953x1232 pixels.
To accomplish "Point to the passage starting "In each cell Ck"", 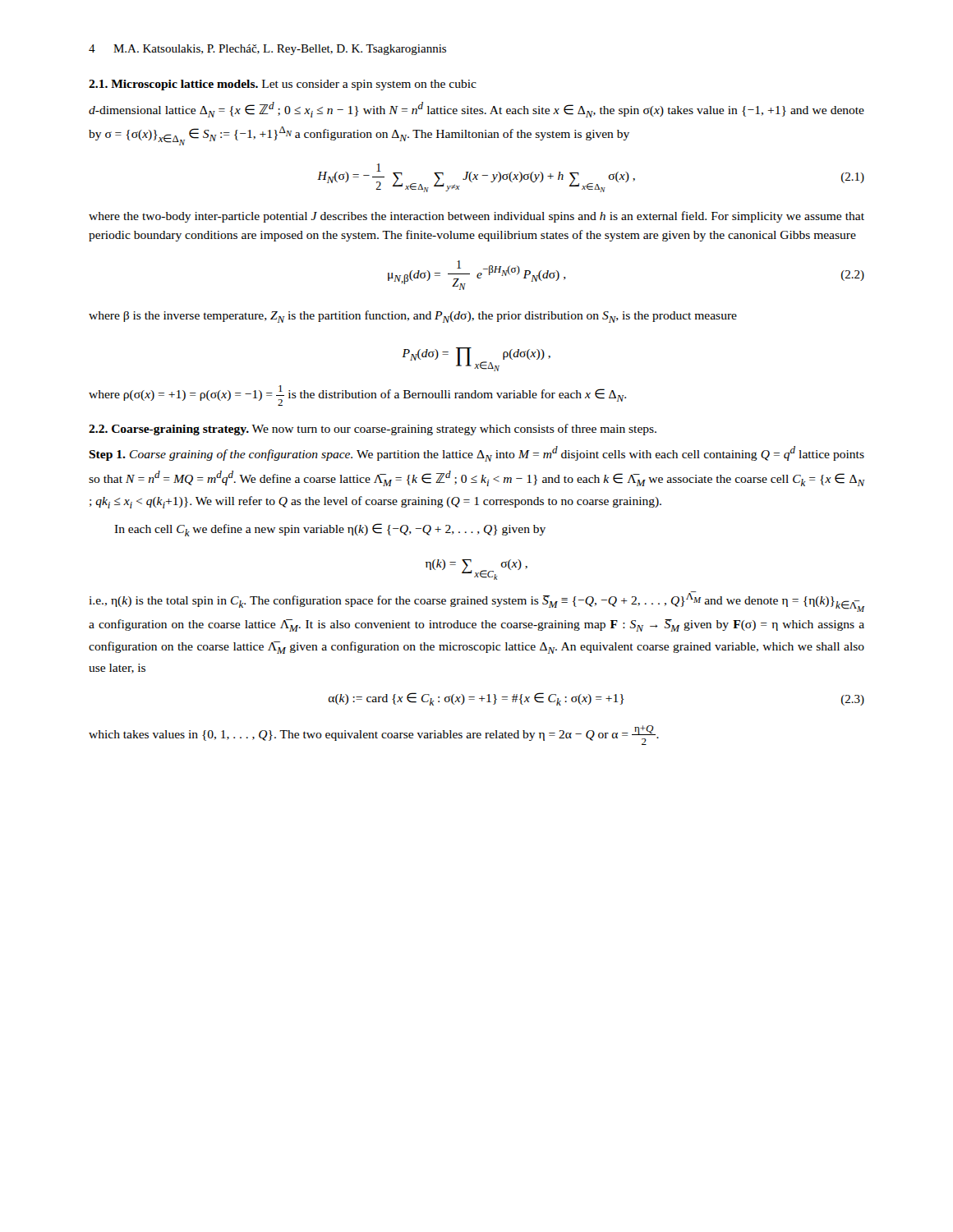I will click(330, 530).
